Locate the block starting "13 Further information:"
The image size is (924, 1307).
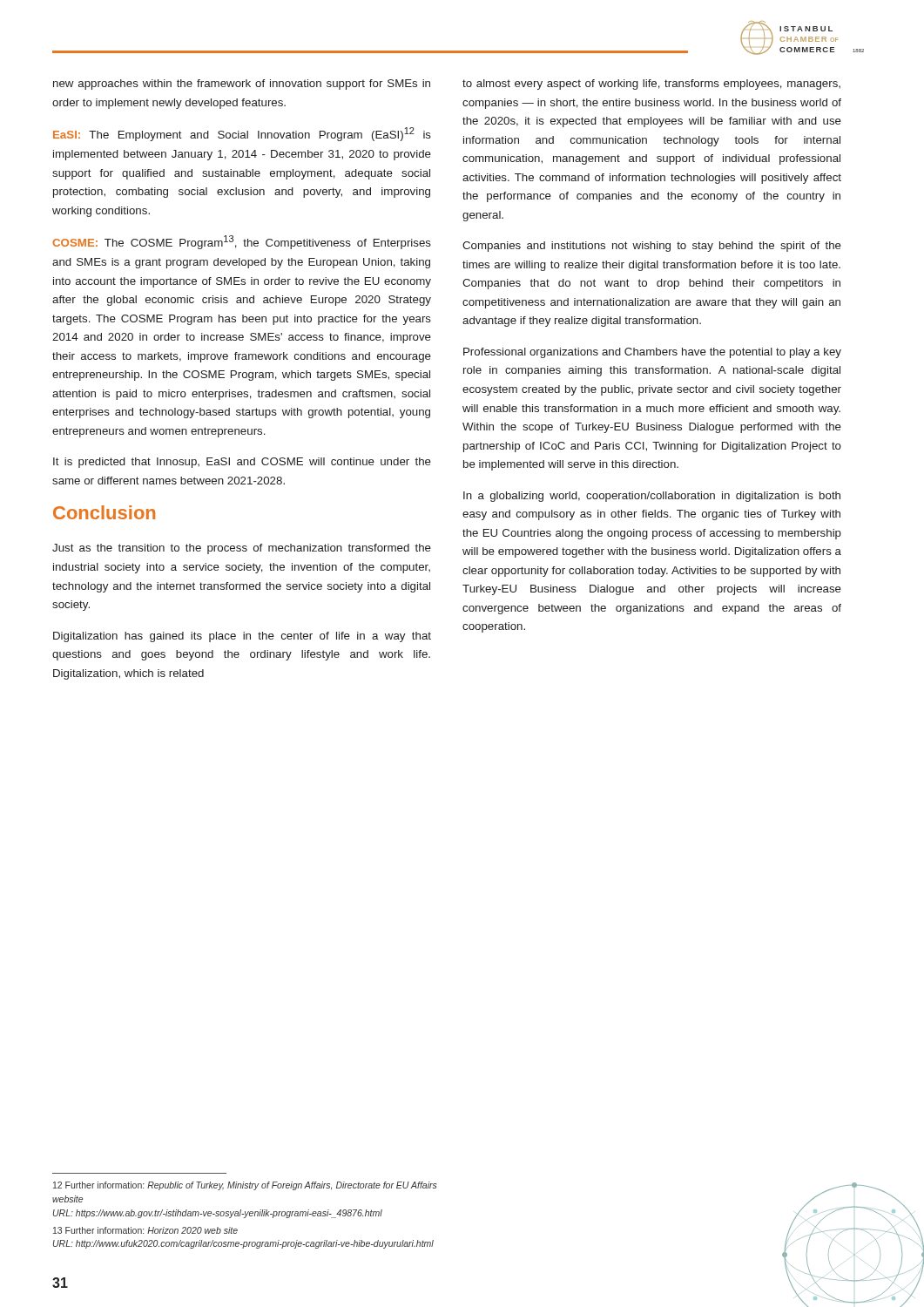click(243, 1237)
